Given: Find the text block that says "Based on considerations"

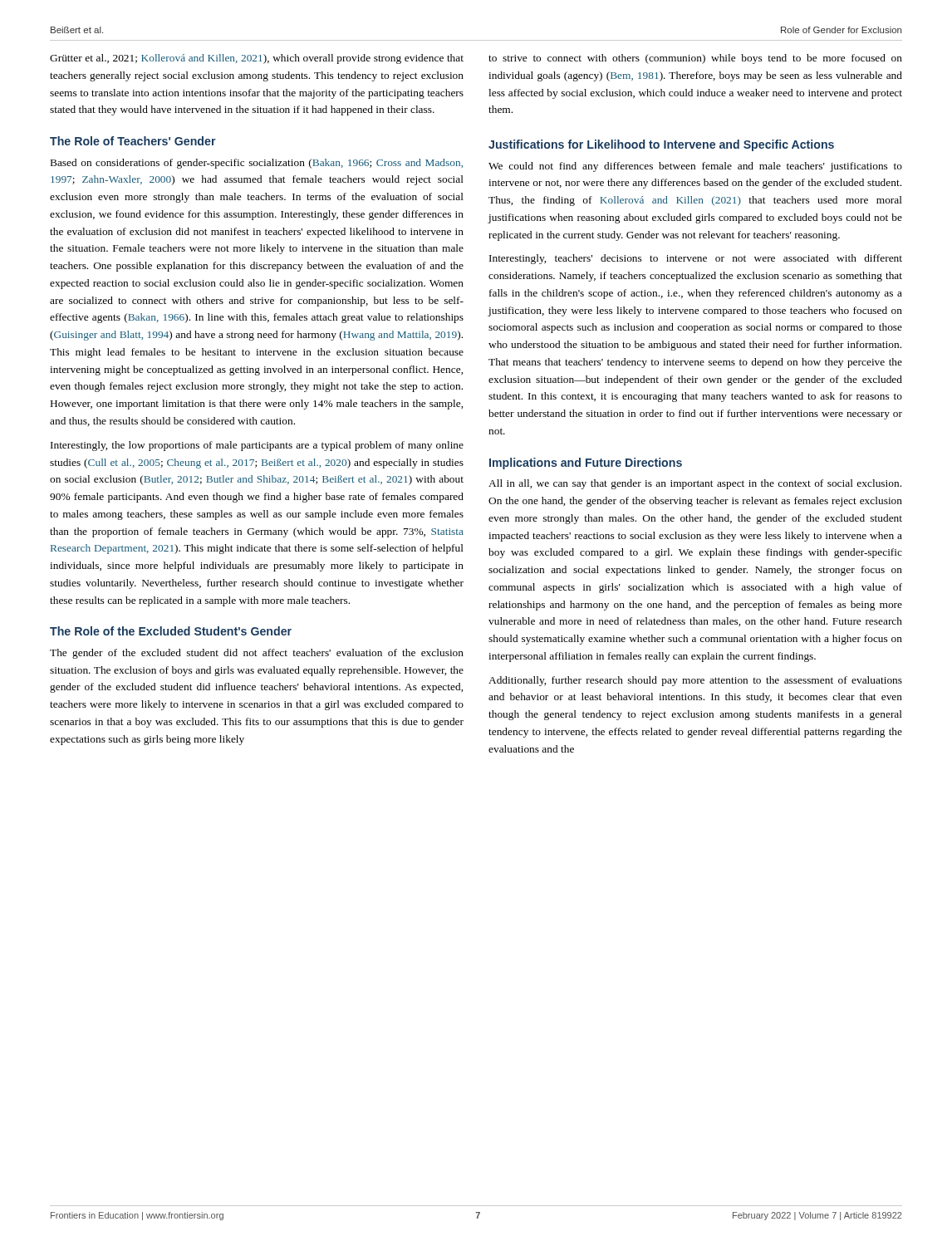Looking at the screenshot, I should (257, 382).
